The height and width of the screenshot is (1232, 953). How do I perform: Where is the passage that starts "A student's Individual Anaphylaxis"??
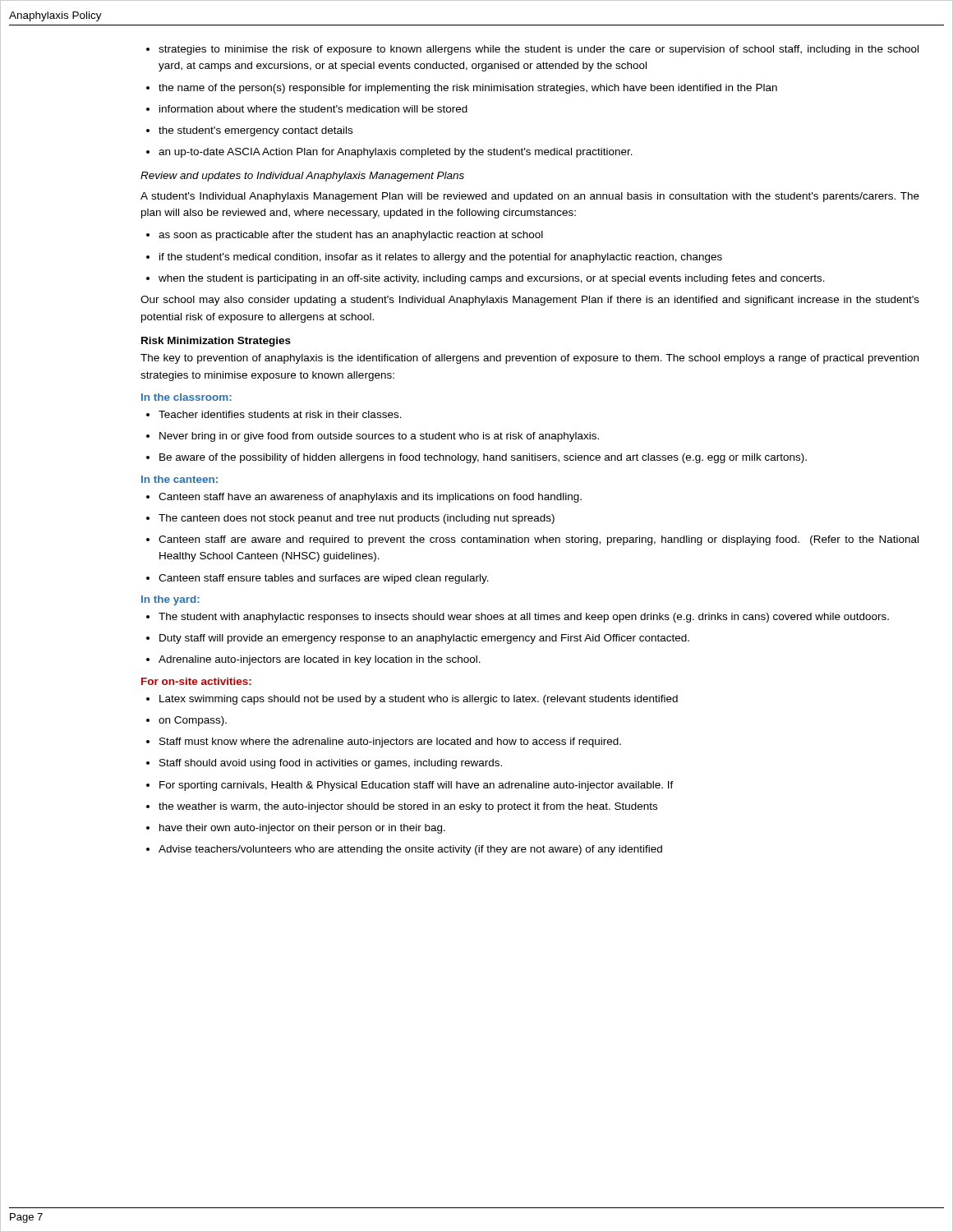(x=530, y=204)
